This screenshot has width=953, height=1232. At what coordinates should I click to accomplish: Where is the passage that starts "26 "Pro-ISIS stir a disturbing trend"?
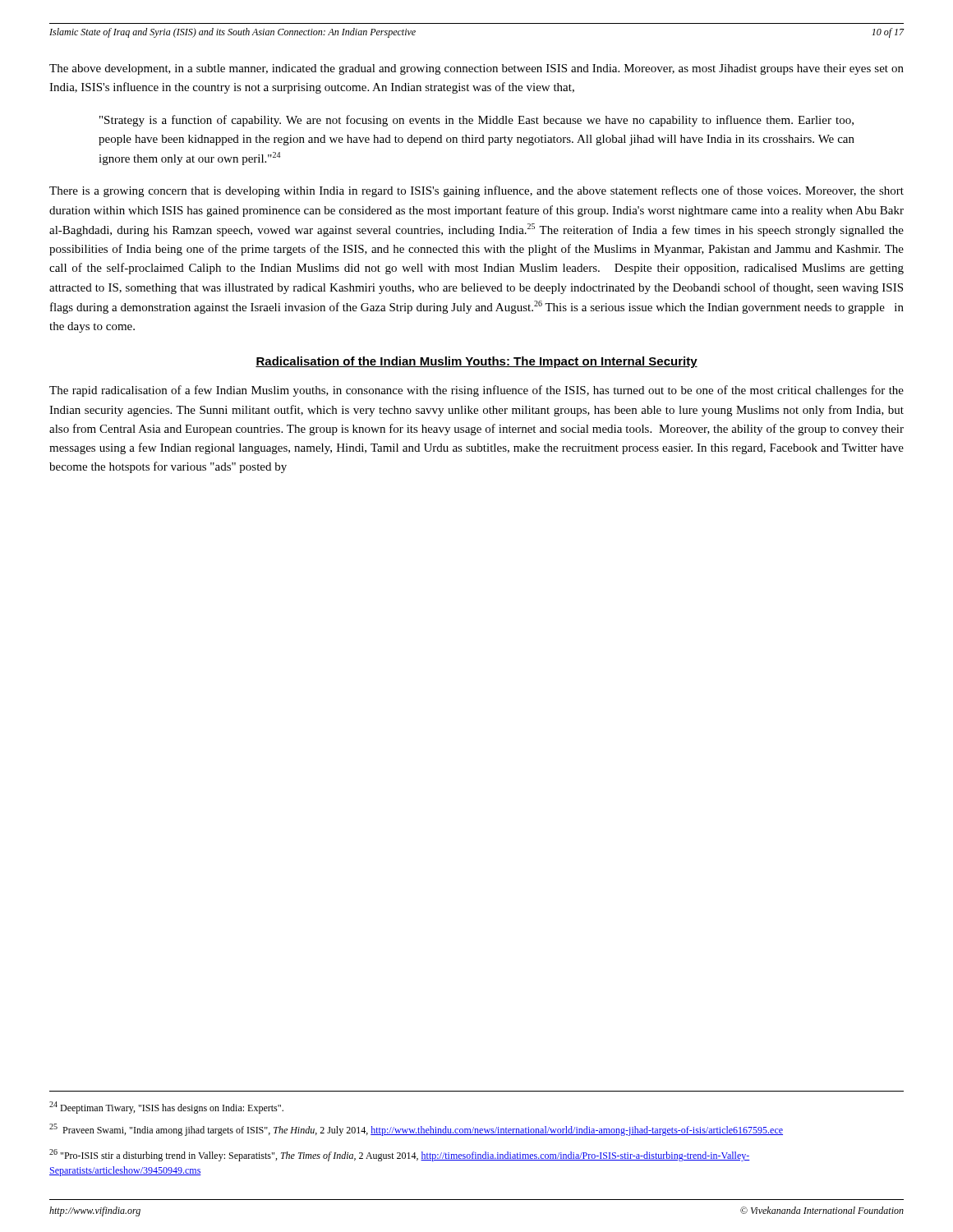[399, 1162]
